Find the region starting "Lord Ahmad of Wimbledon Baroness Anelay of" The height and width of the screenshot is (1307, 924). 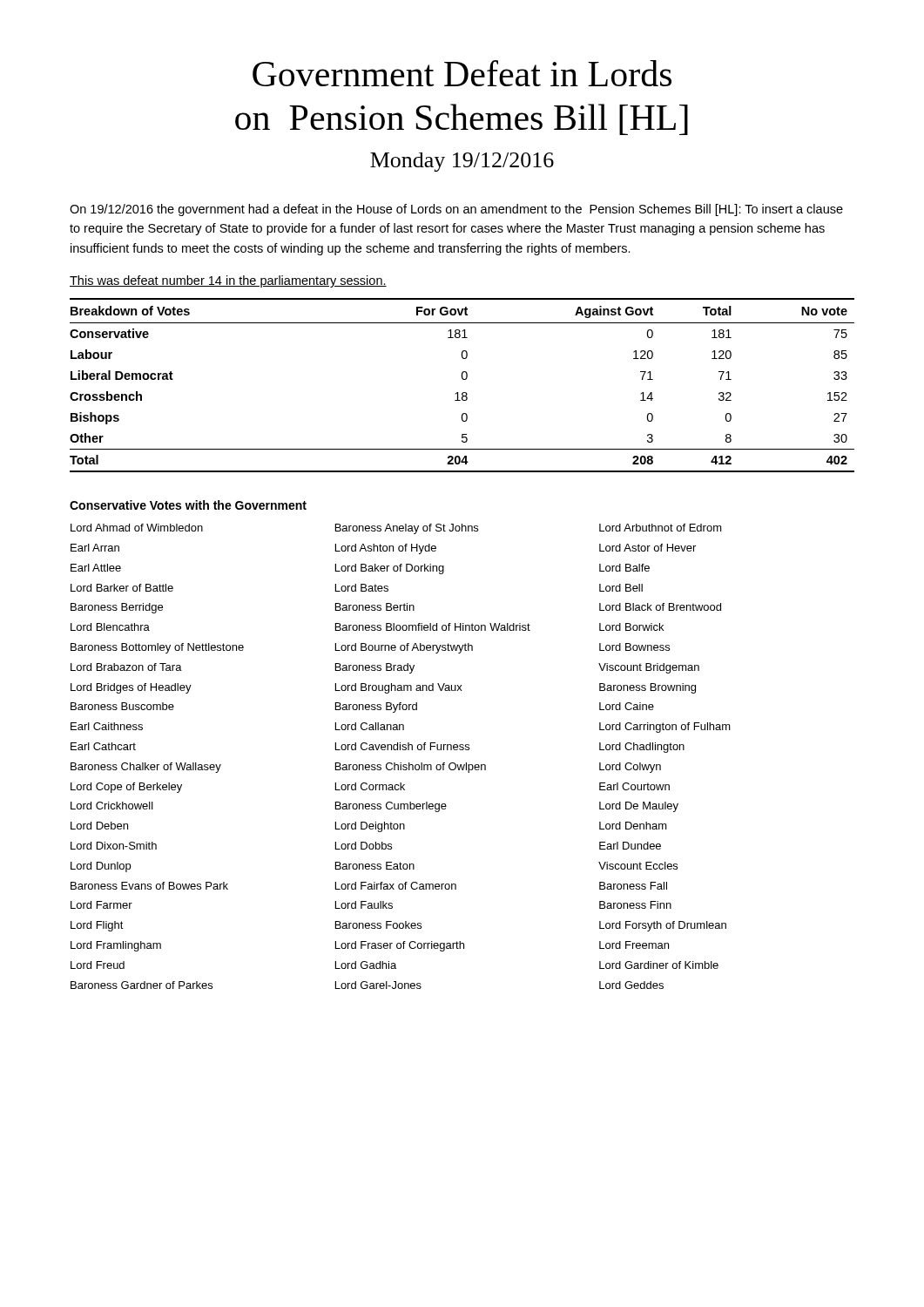462,757
